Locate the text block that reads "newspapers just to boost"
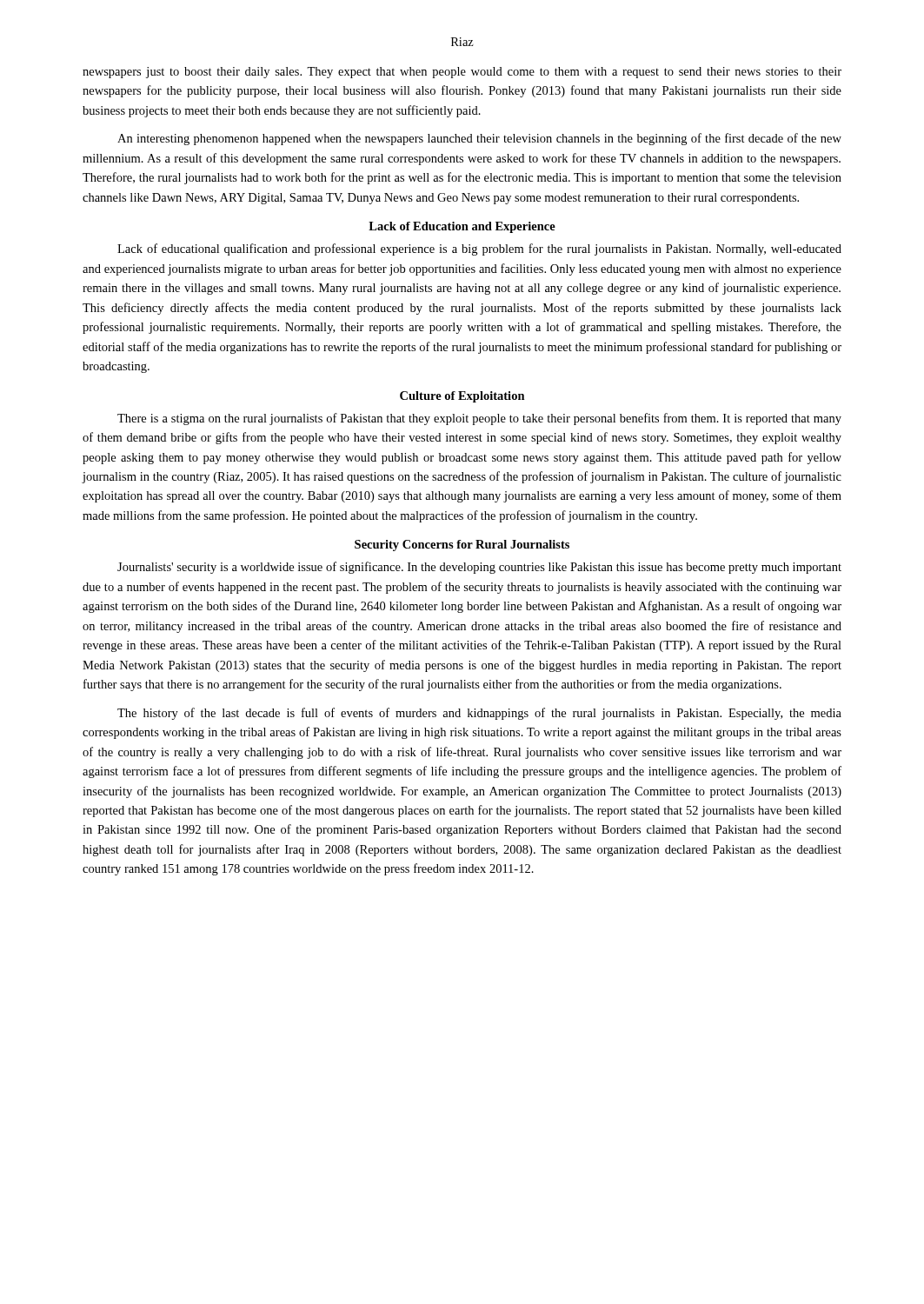 pos(462,91)
